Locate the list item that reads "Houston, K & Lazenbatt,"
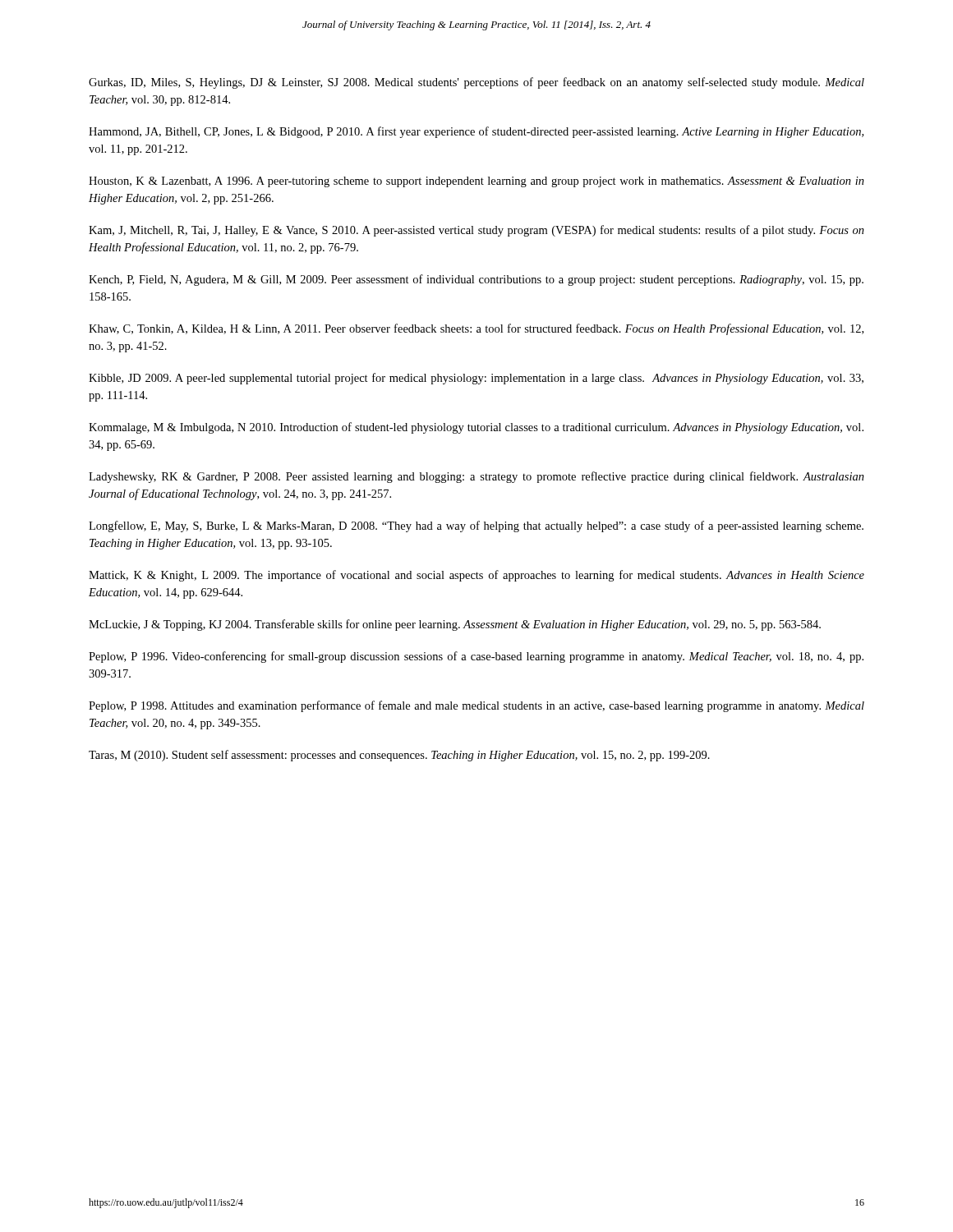This screenshot has width=953, height=1232. click(x=476, y=189)
